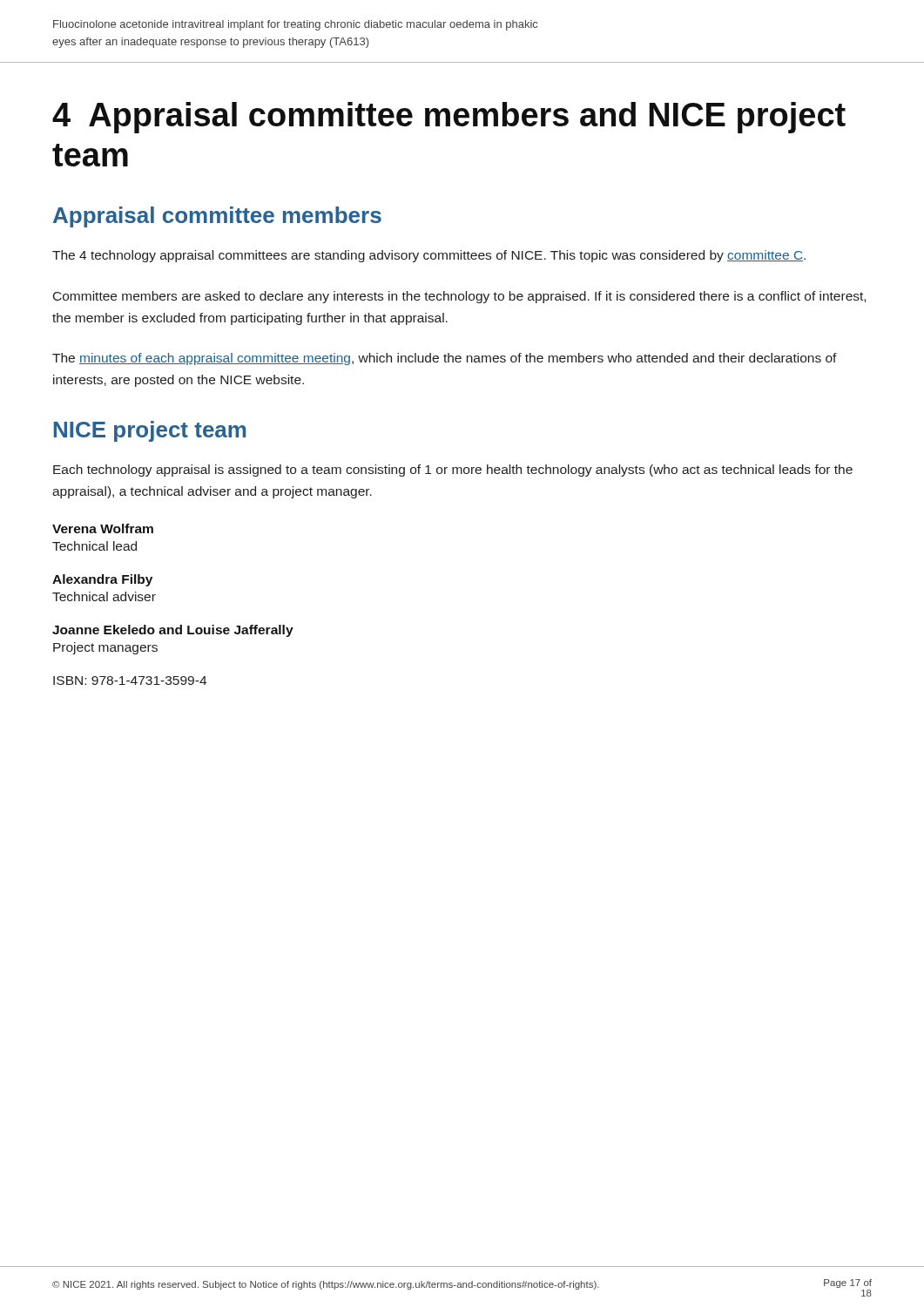Find the text block that reads "Each technology appraisal is"
This screenshot has width=924, height=1307.
[x=462, y=481]
